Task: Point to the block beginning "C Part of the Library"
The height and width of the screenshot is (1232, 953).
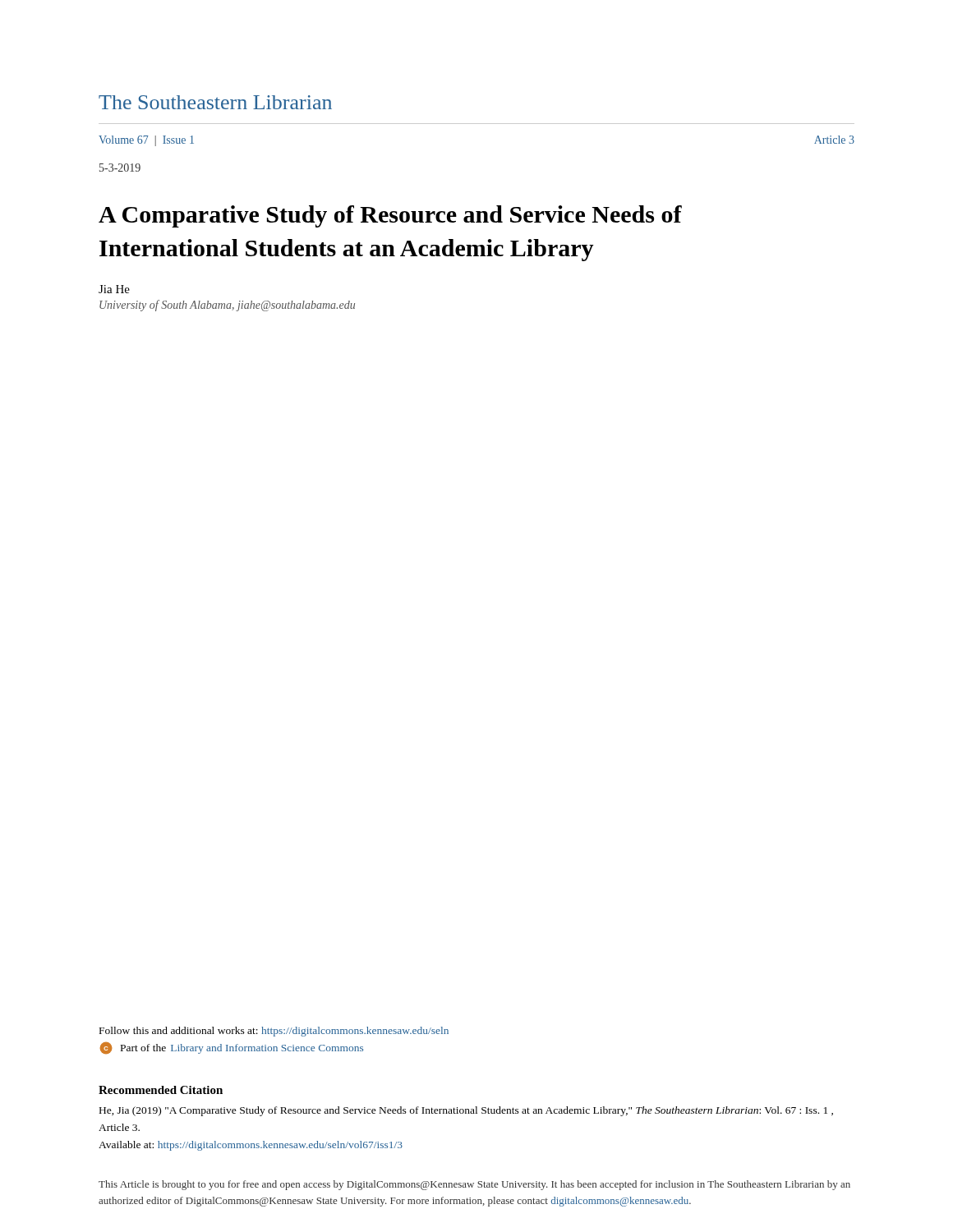Action: 231,1048
